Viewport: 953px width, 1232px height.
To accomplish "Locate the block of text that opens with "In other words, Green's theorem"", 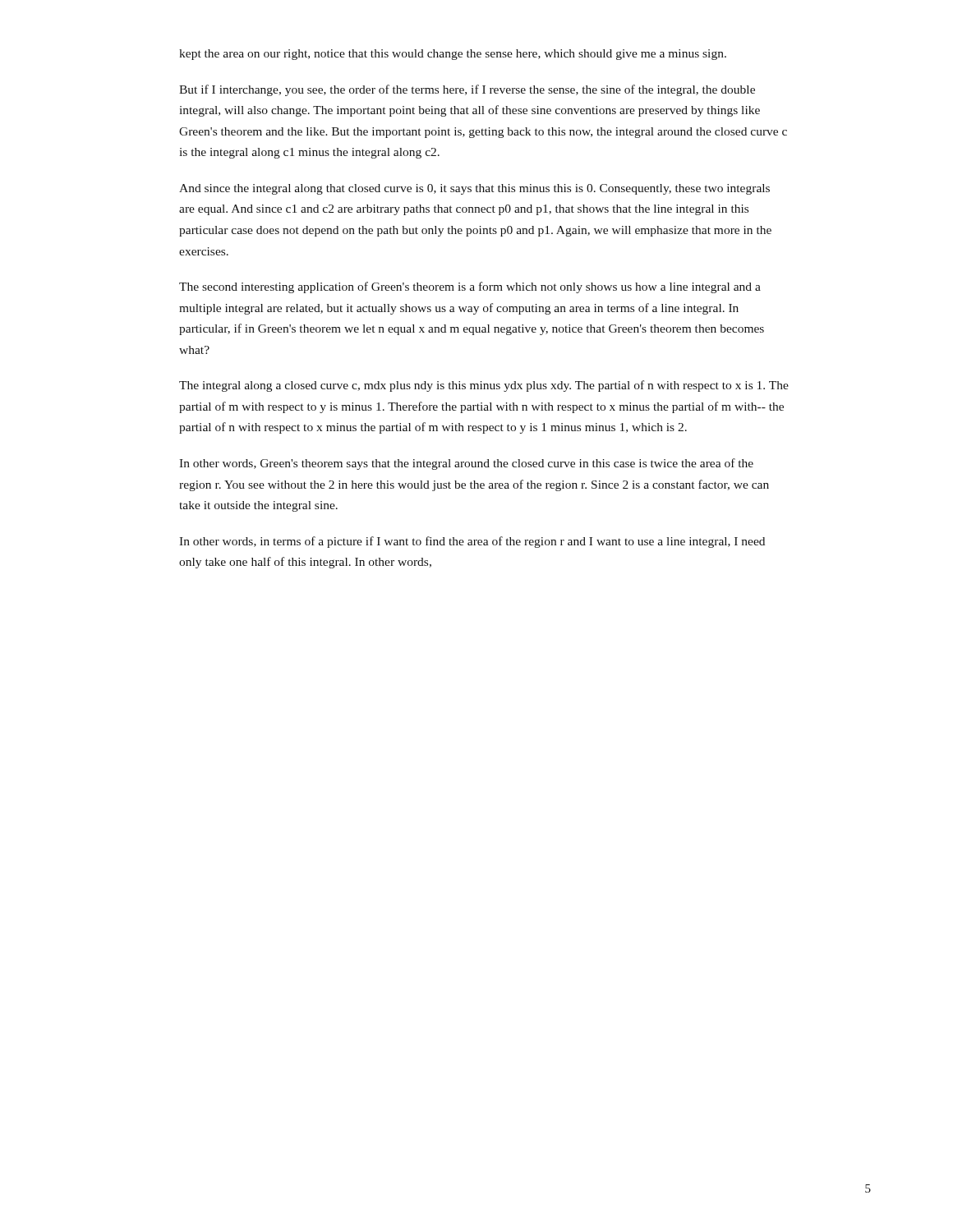I will [x=474, y=484].
